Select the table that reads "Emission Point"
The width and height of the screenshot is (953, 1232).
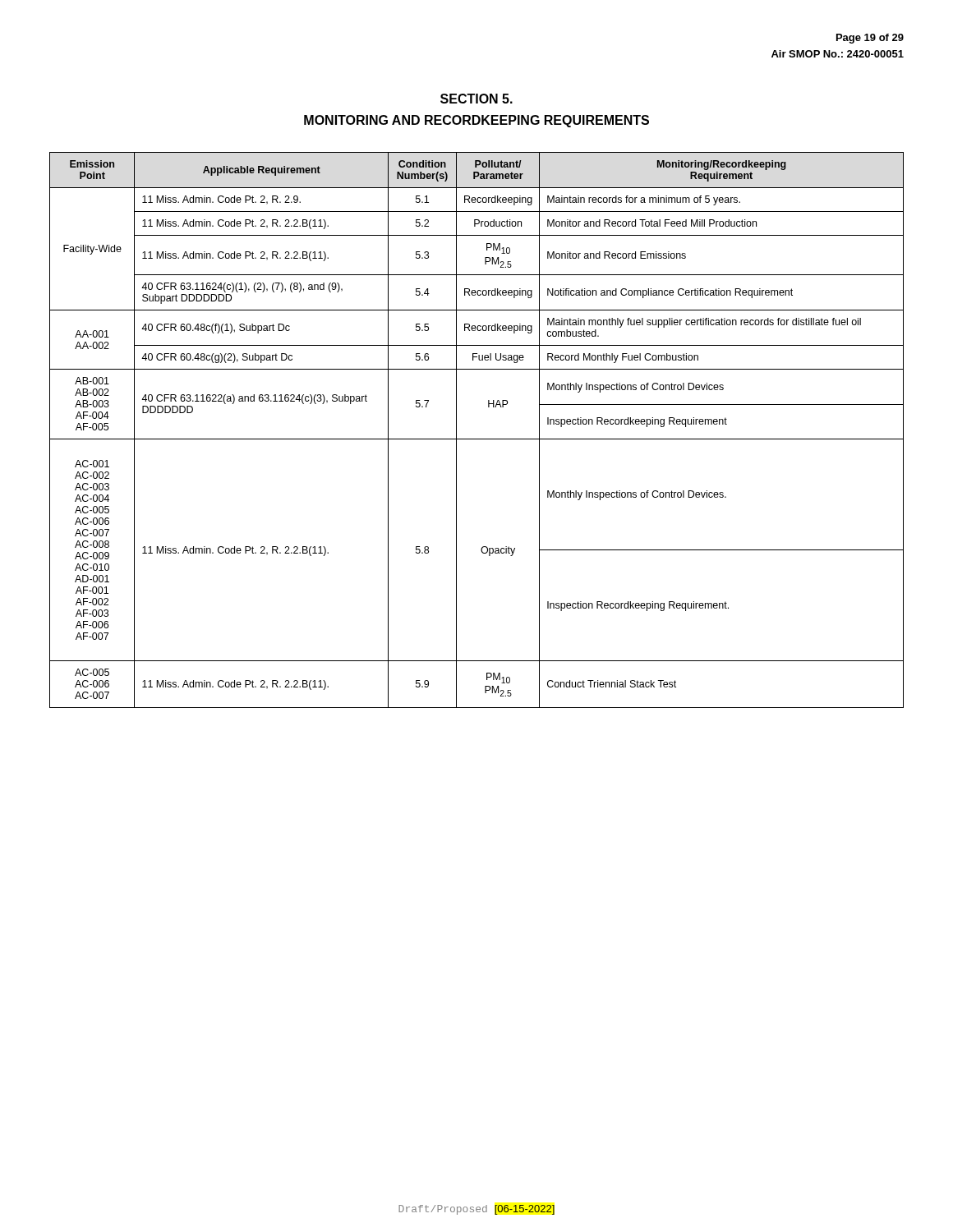click(476, 430)
